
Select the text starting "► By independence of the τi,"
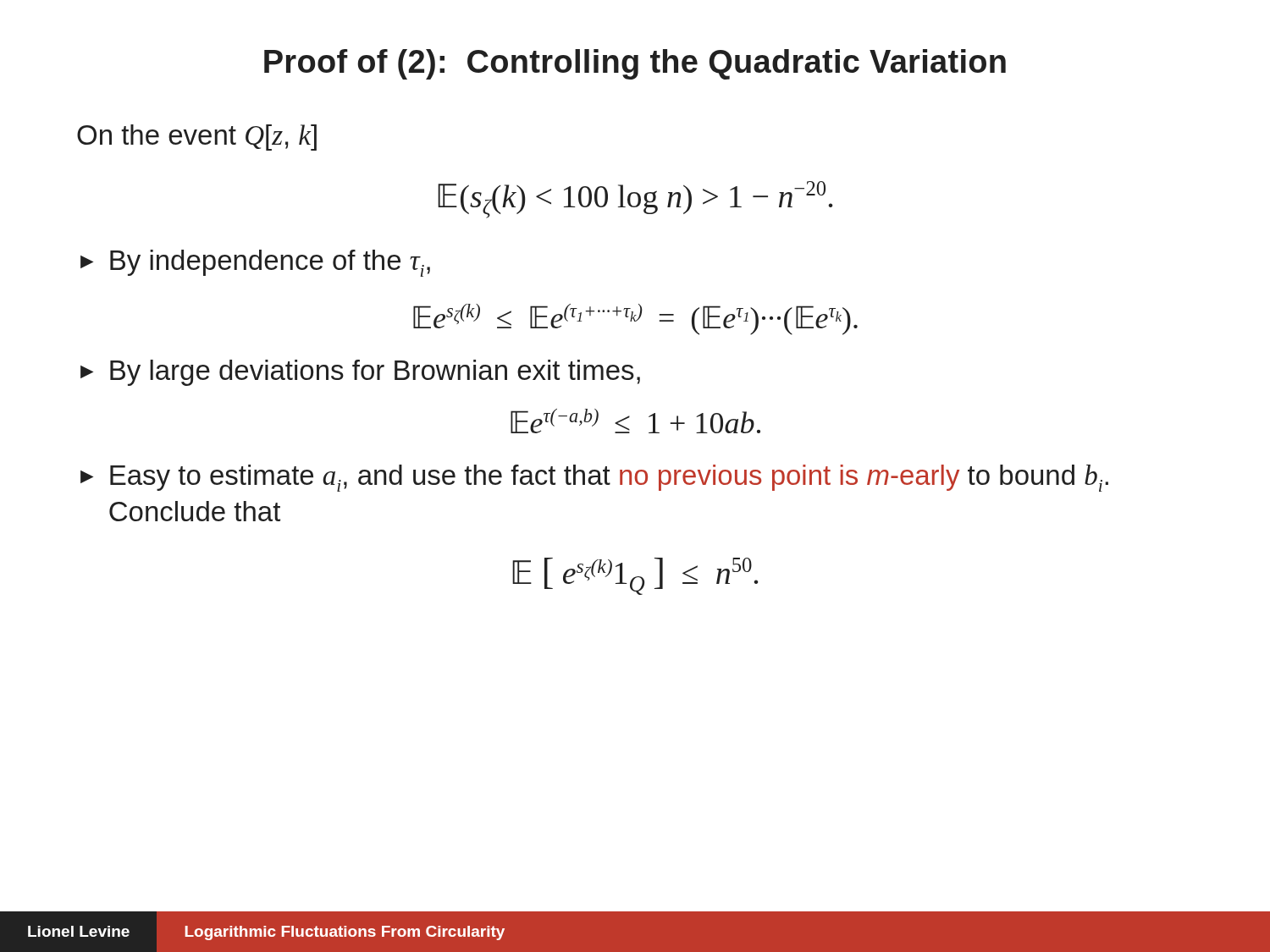pyautogui.click(x=254, y=263)
